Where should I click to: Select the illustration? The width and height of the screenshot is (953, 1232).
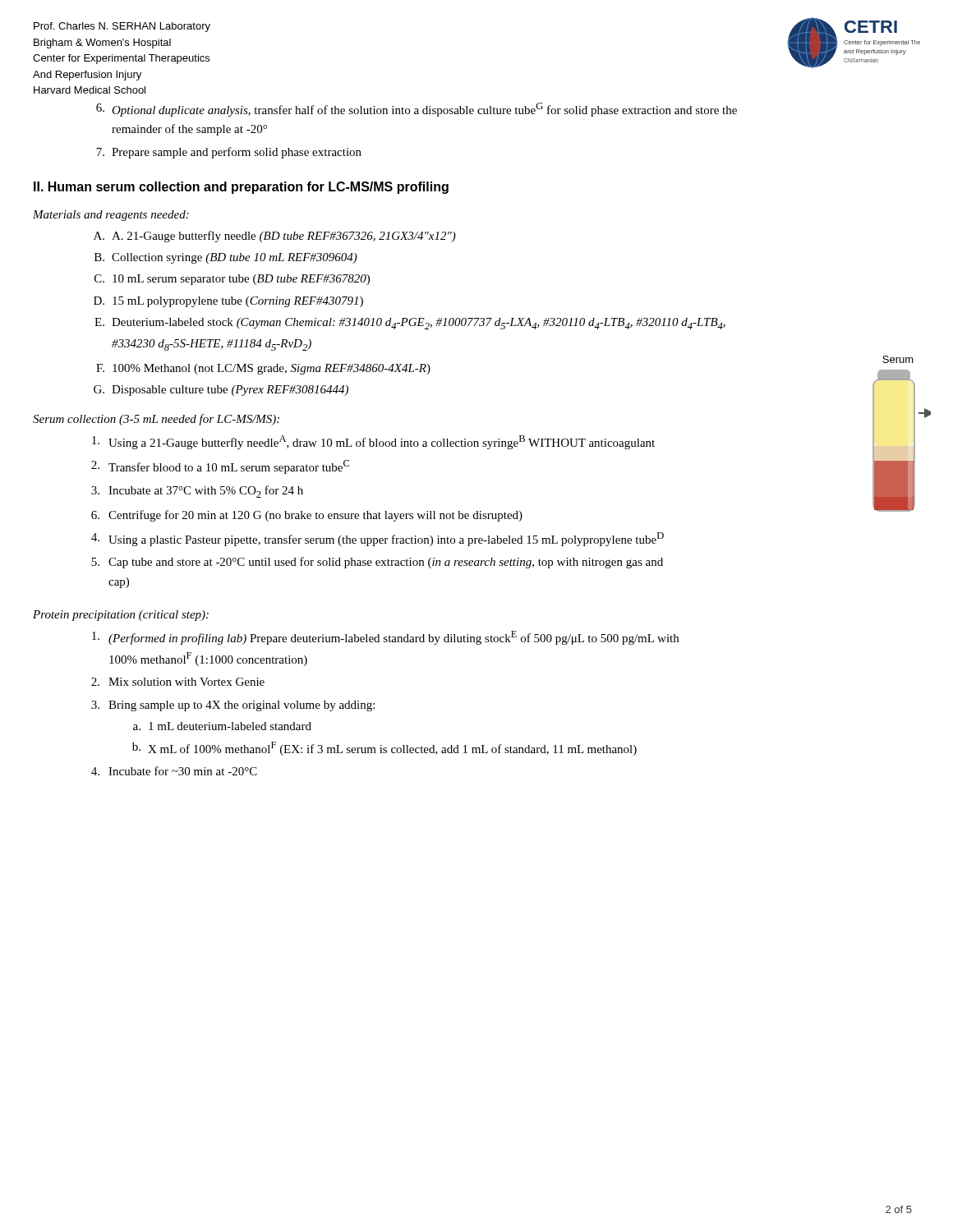coord(894,449)
